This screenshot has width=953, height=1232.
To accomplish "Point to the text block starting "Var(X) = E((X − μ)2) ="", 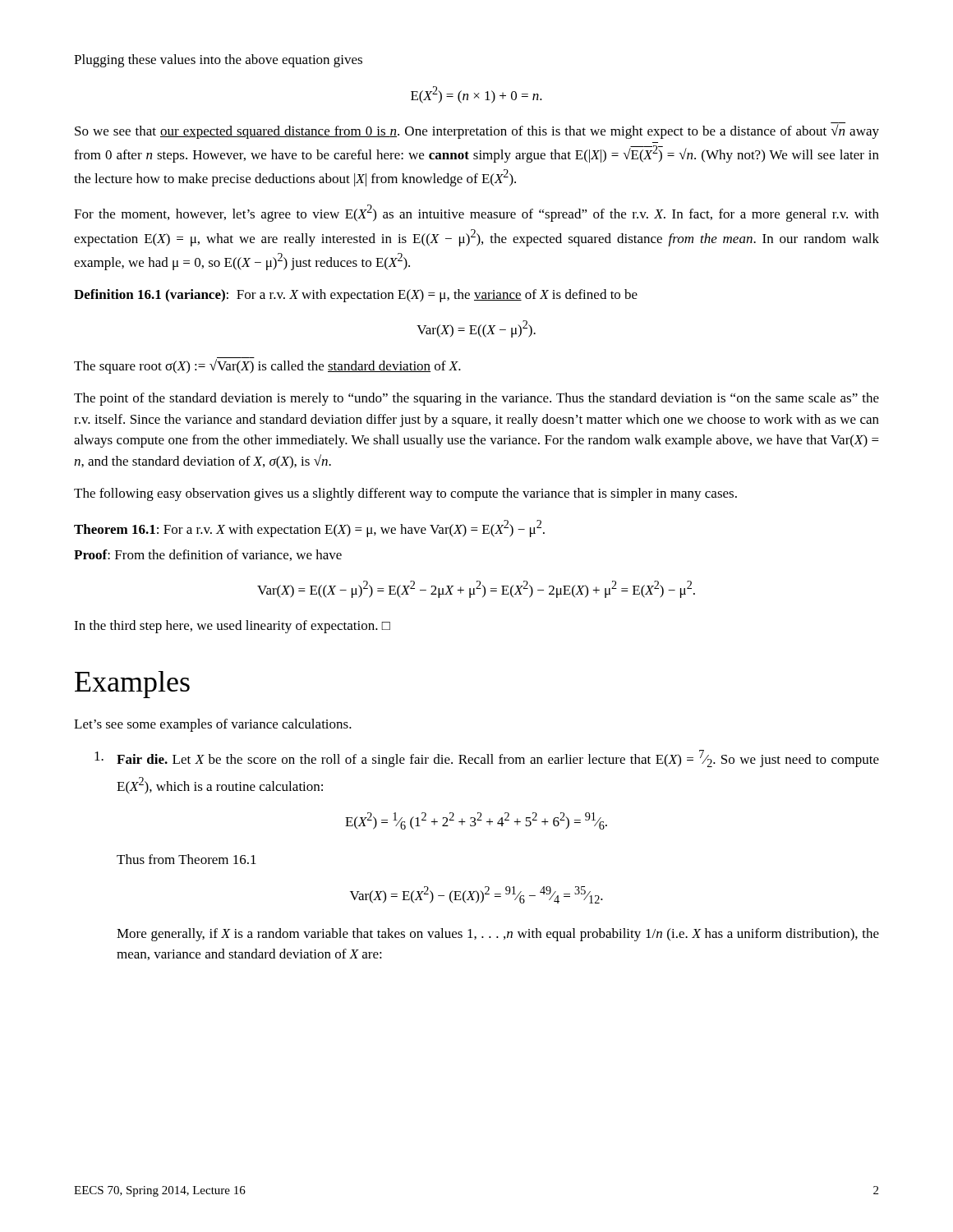I will point(476,588).
